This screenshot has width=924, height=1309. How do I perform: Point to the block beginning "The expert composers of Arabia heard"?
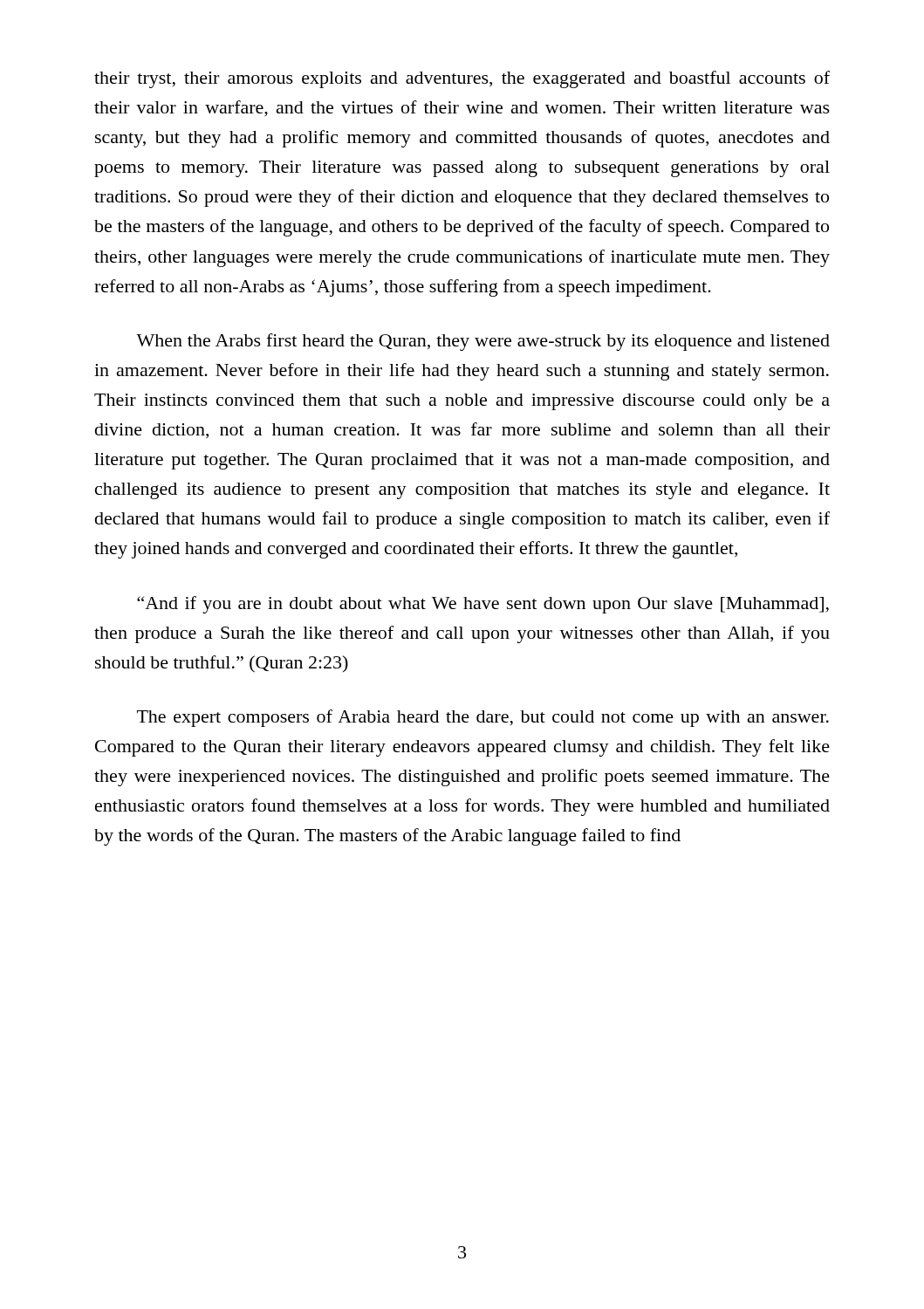(x=462, y=776)
